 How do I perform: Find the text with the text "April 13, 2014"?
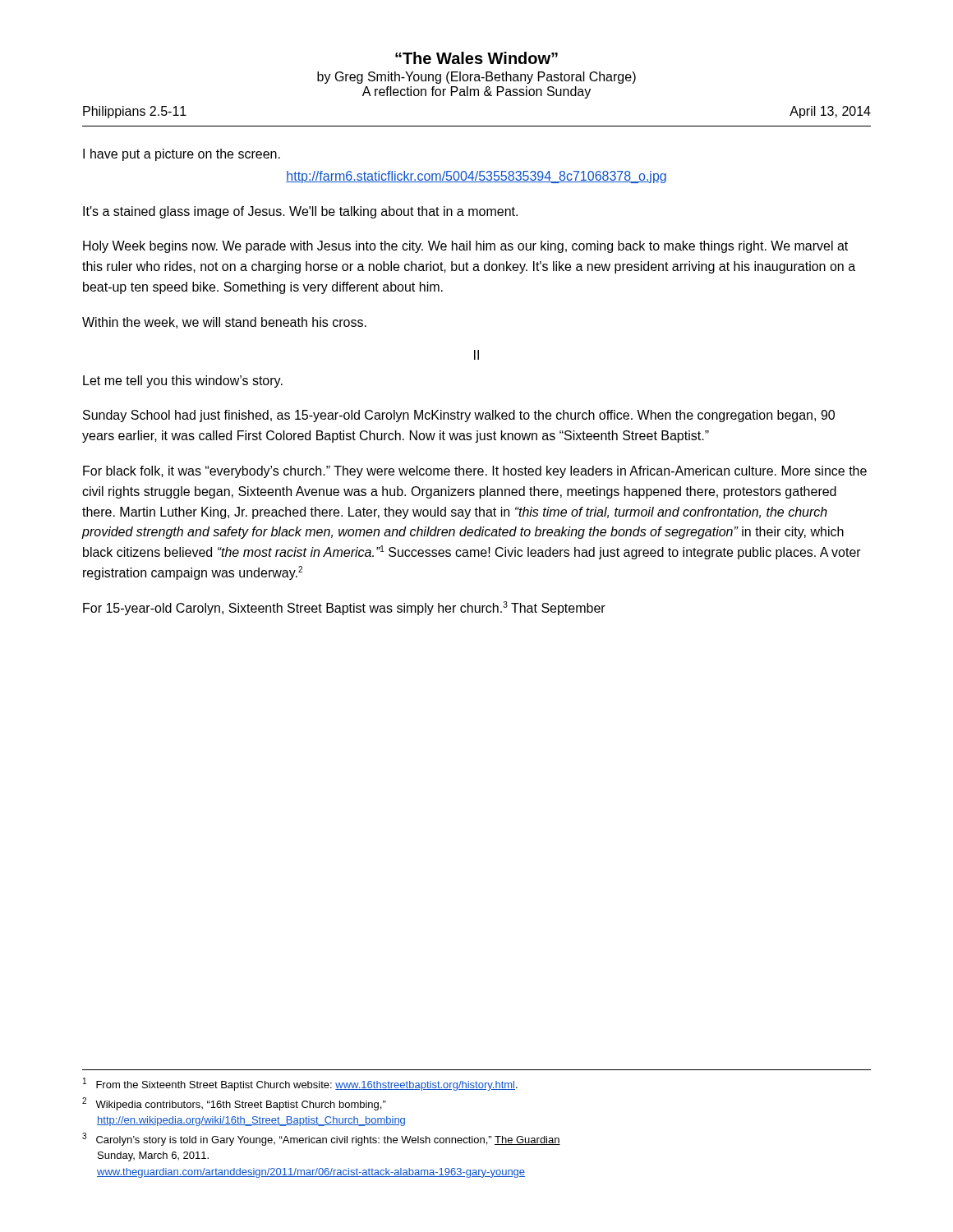point(830,111)
